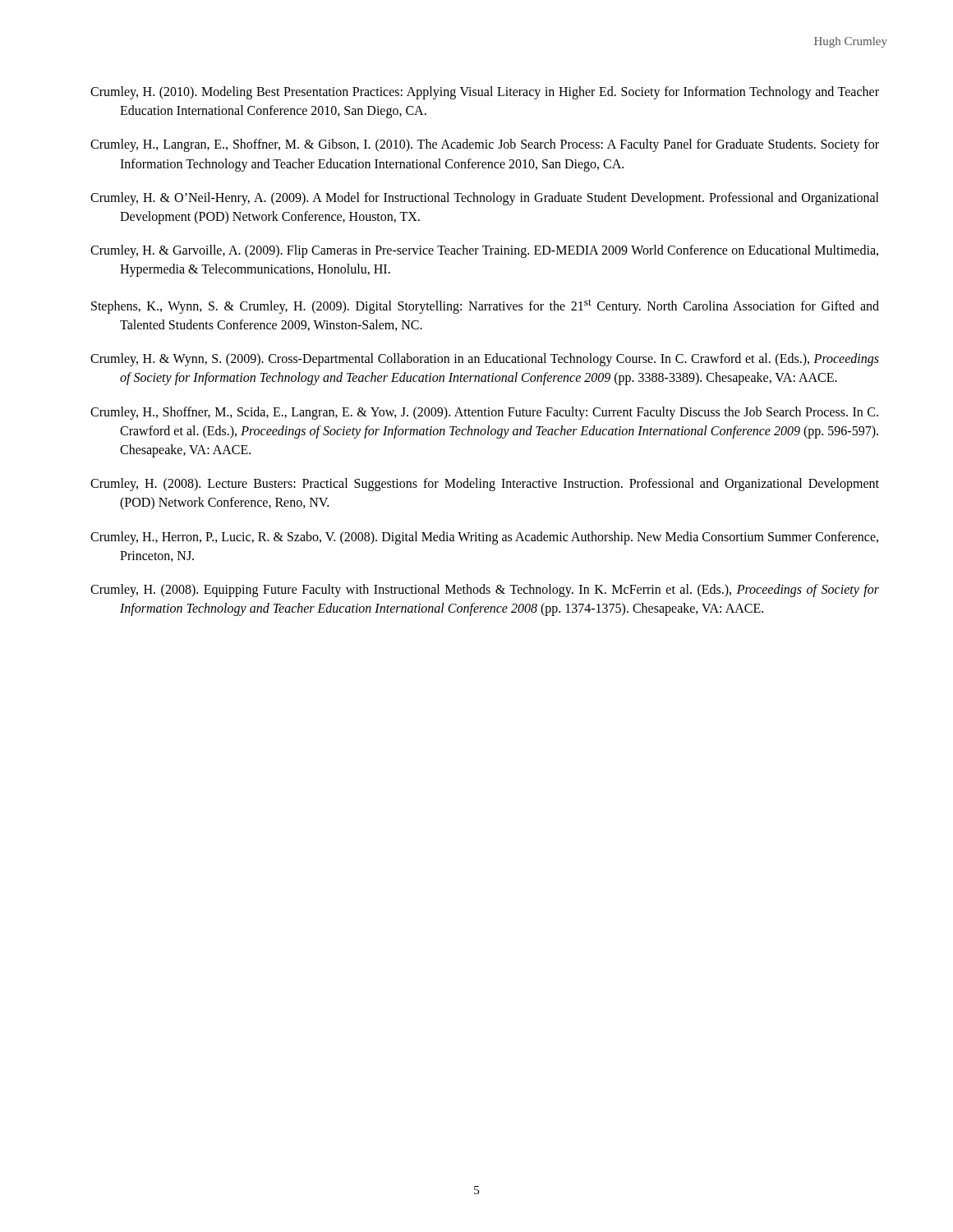Point to the block beginning "Crumley, H., Langran, E.,"

coord(485,154)
